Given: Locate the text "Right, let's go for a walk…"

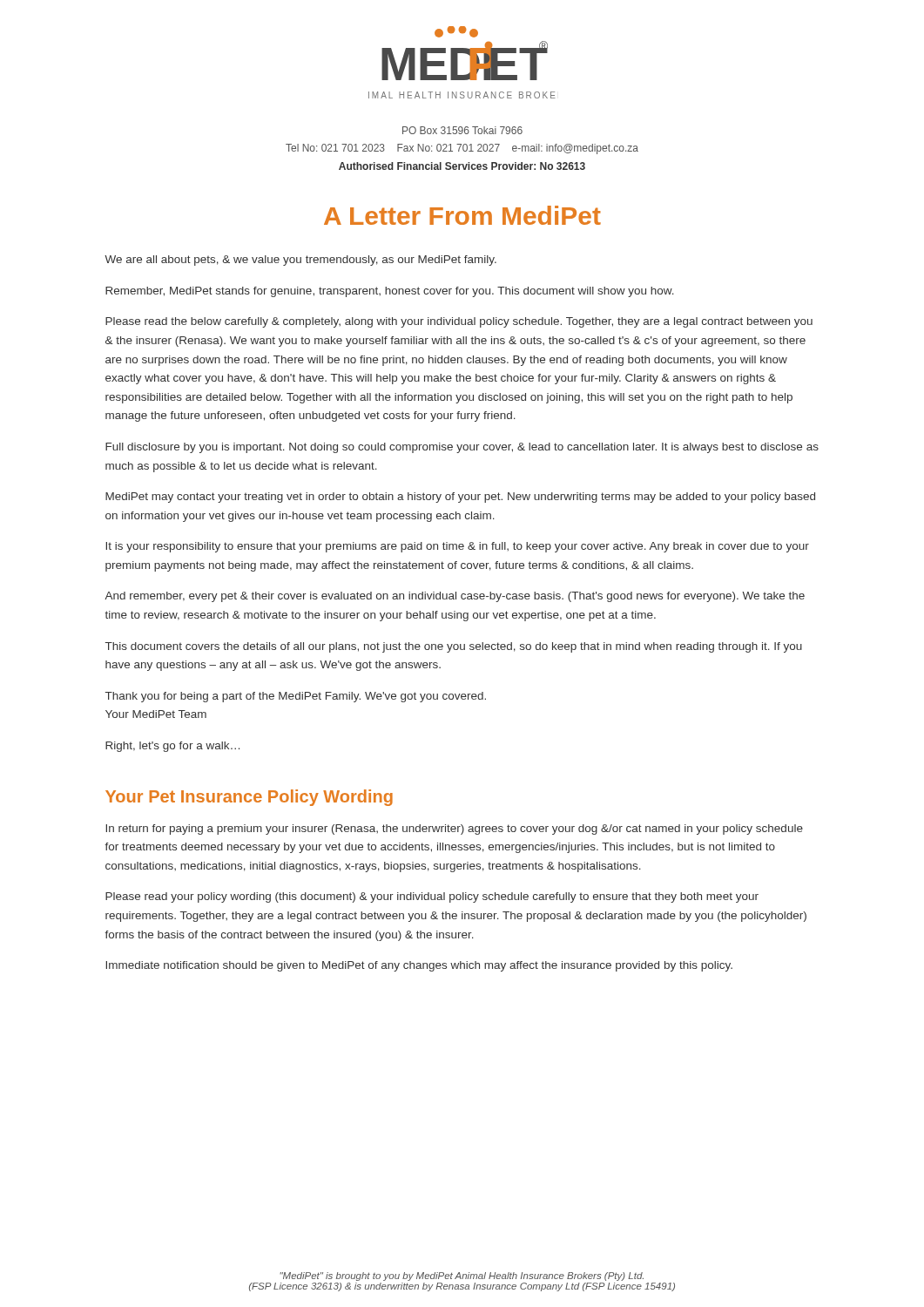Looking at the screenshot, I should click(x=173, y=746).
